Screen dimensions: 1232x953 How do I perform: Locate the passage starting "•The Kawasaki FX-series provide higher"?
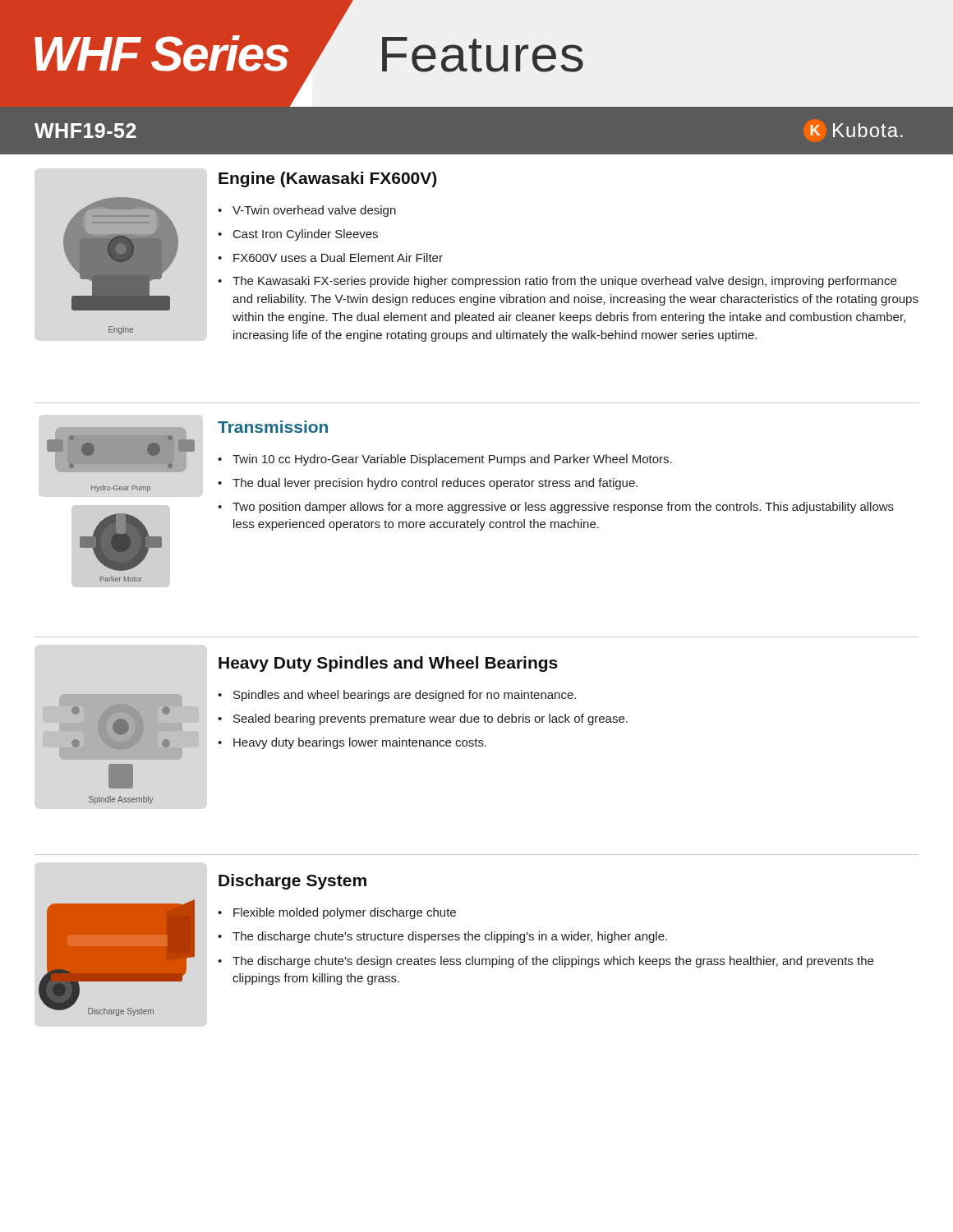[x=568, y=307]
